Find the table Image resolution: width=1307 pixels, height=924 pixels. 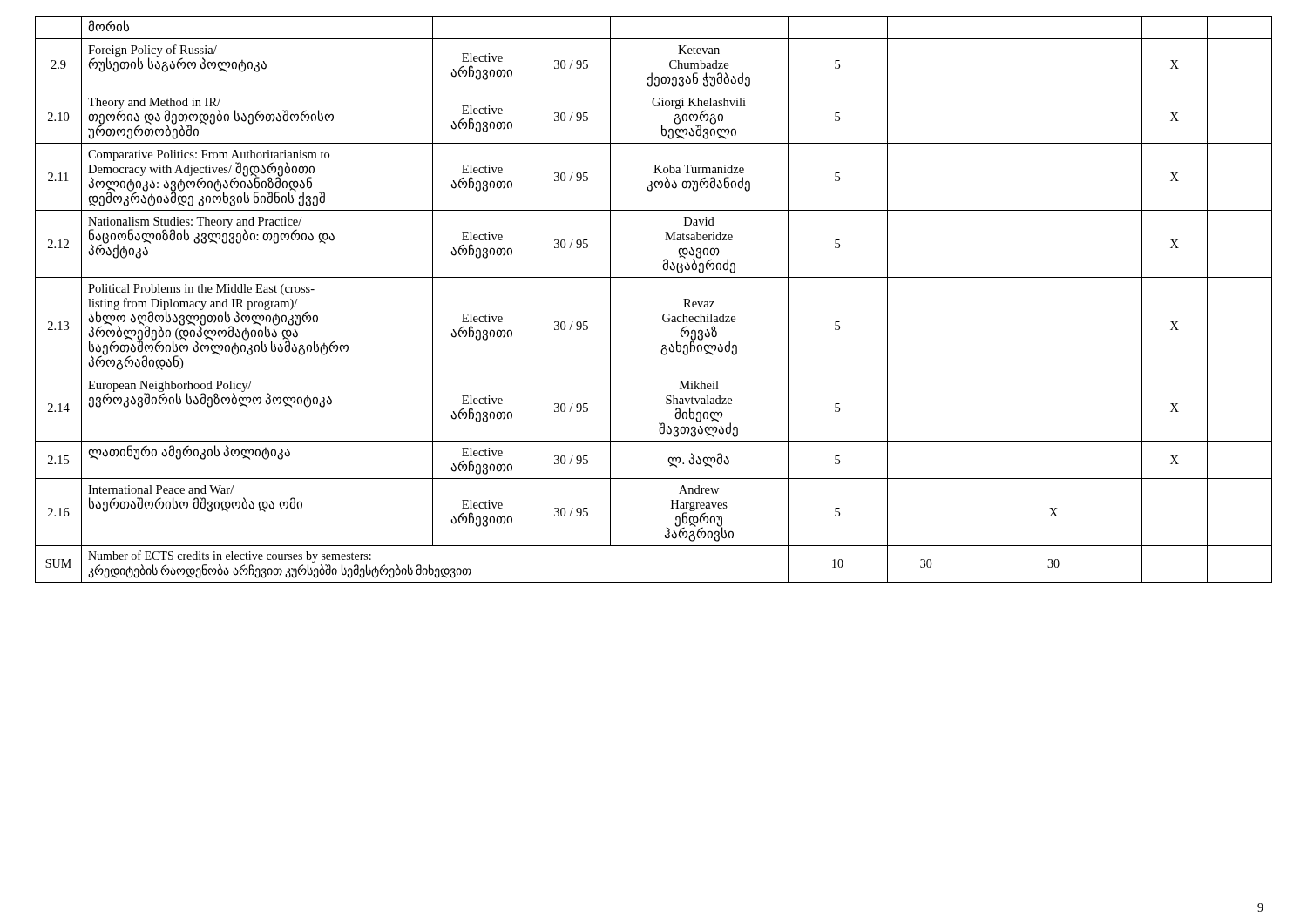654,299
